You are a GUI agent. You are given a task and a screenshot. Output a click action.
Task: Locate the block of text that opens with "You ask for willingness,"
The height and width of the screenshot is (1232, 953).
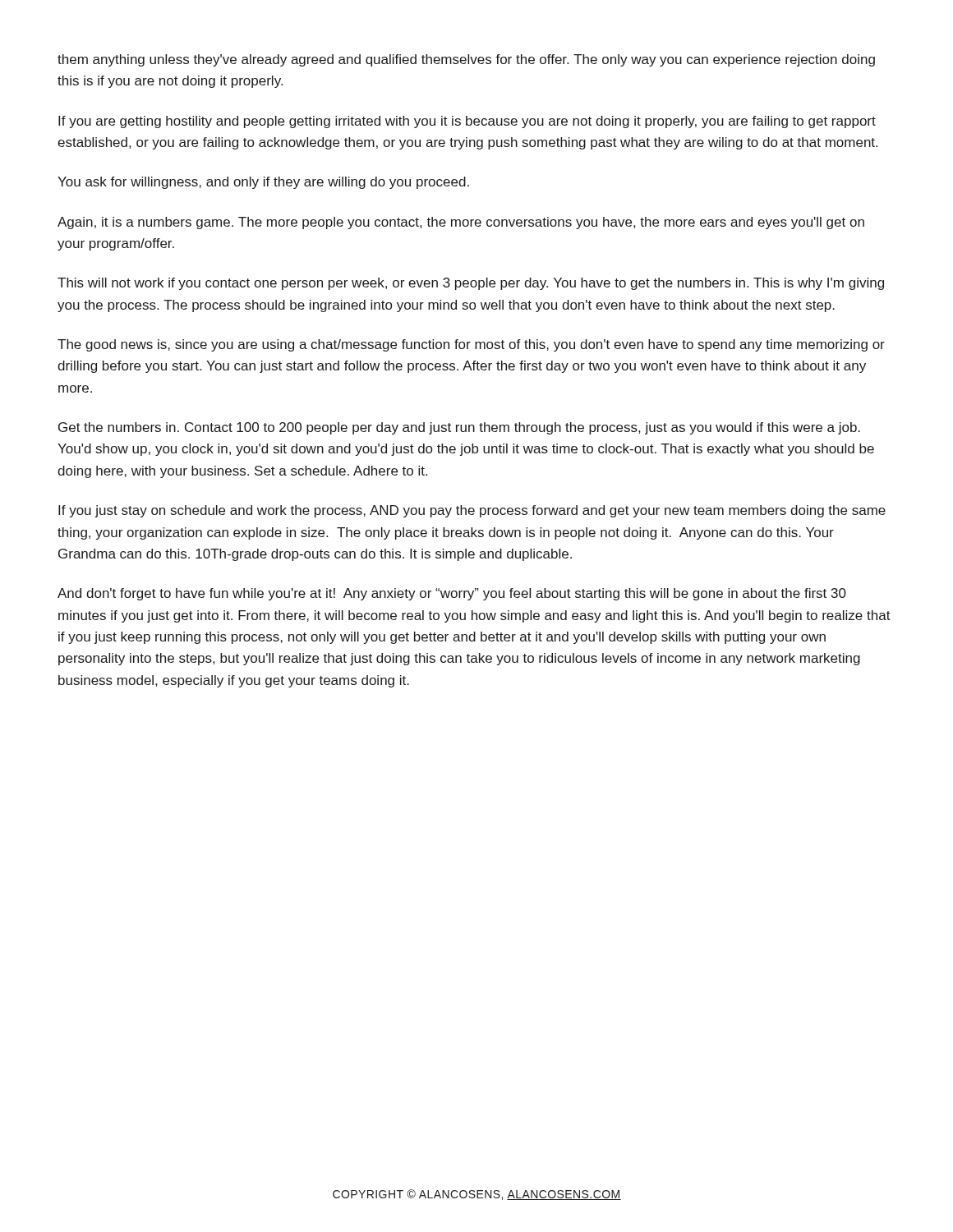tap(264, 182)
